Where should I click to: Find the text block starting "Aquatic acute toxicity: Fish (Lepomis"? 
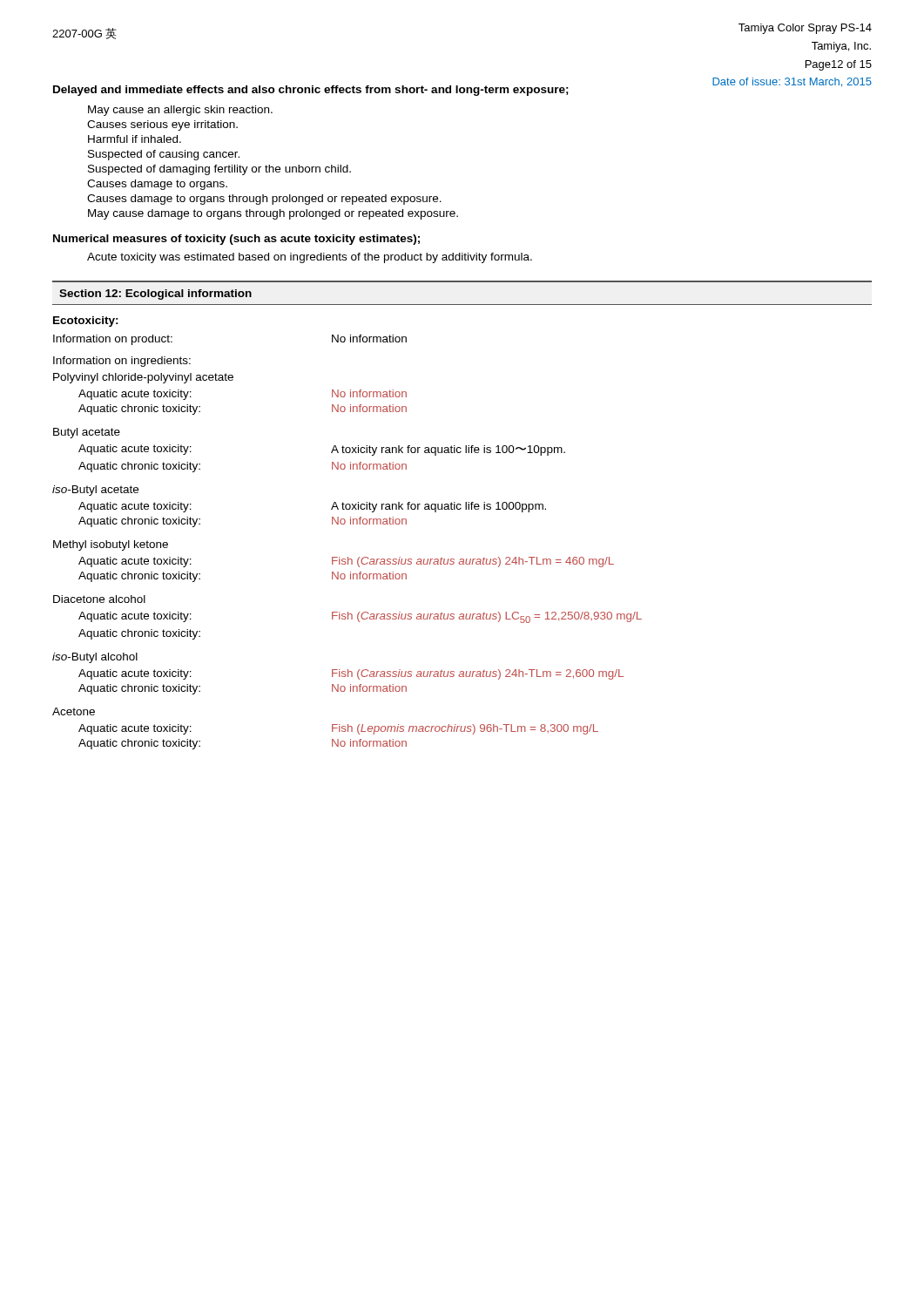[475, 735]
